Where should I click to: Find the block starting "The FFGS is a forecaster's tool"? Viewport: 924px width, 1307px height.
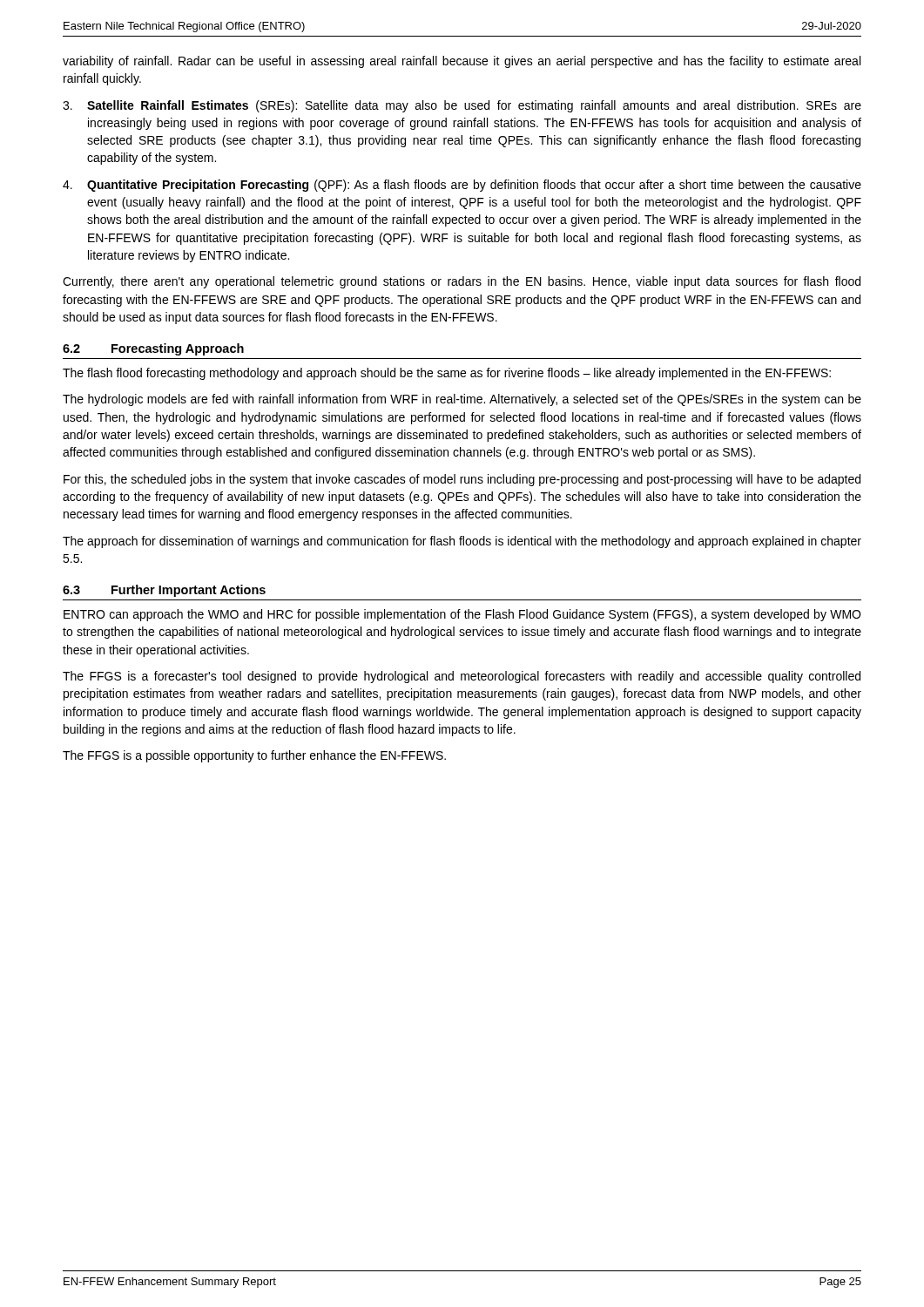coord(462,703)
